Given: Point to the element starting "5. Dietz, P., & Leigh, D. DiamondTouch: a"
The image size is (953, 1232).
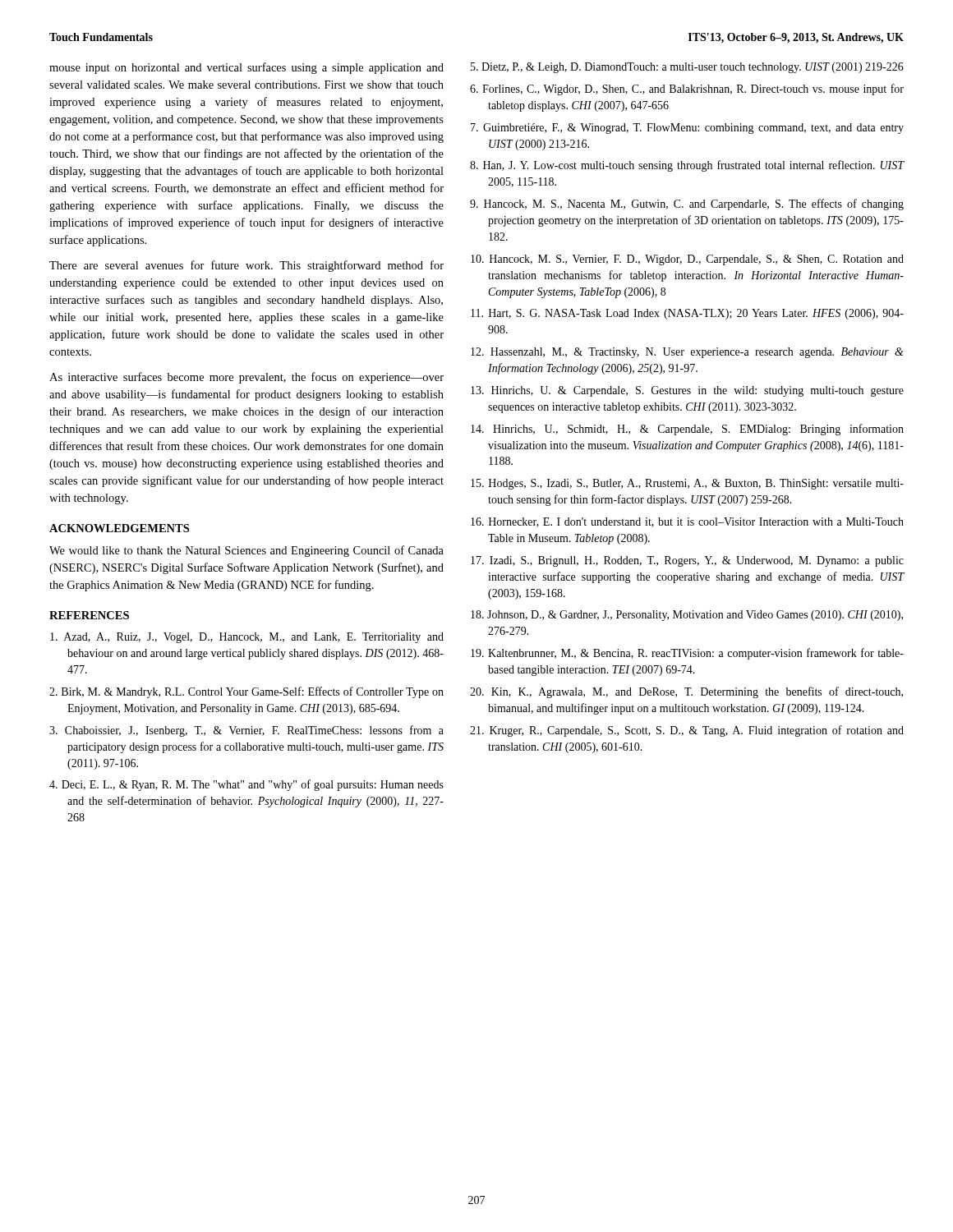Looking at the screenshot, I should (687, 67).
